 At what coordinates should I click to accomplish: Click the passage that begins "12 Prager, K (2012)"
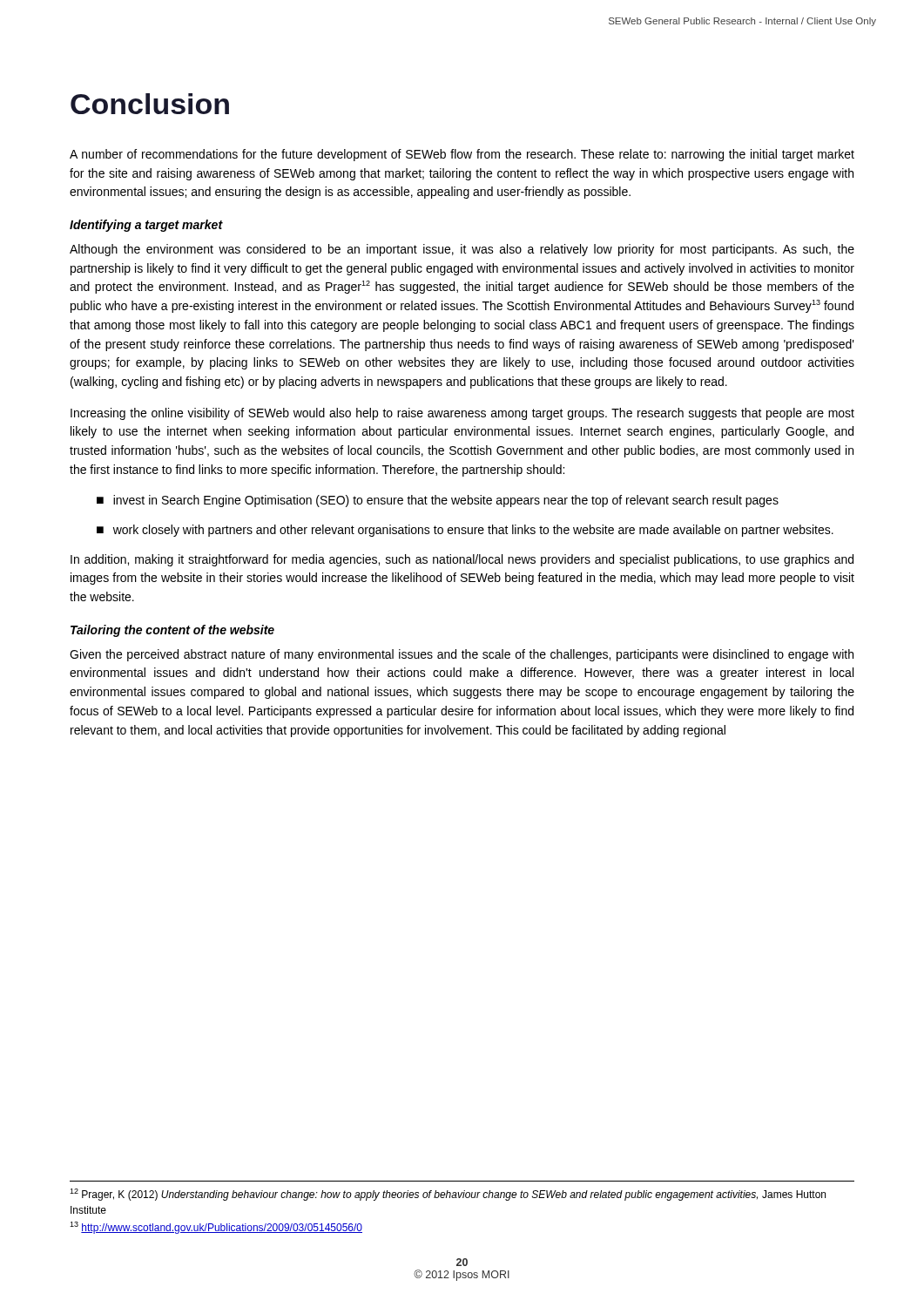[448, 1202]
